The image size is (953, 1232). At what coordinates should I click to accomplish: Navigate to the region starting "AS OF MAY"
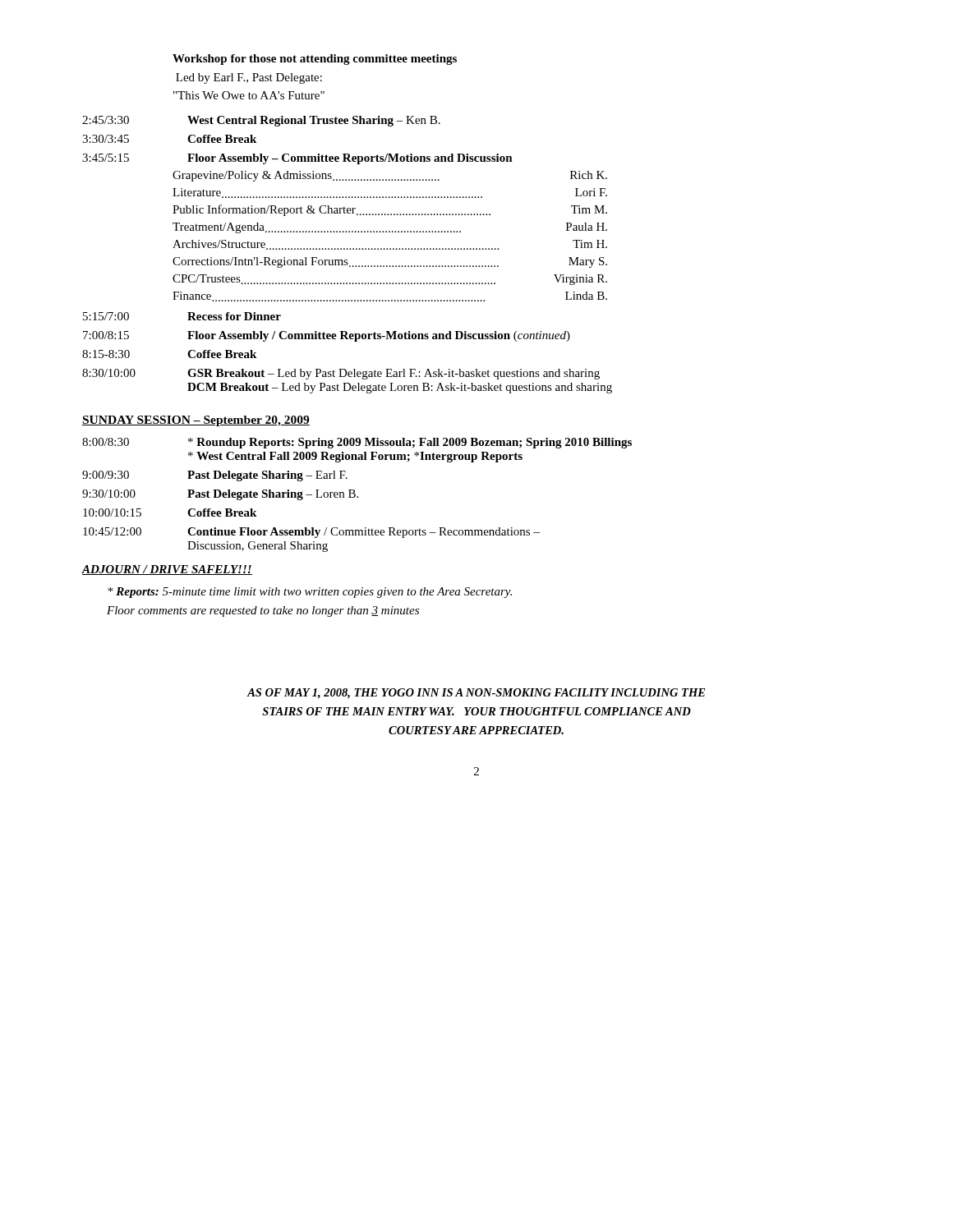476,711
